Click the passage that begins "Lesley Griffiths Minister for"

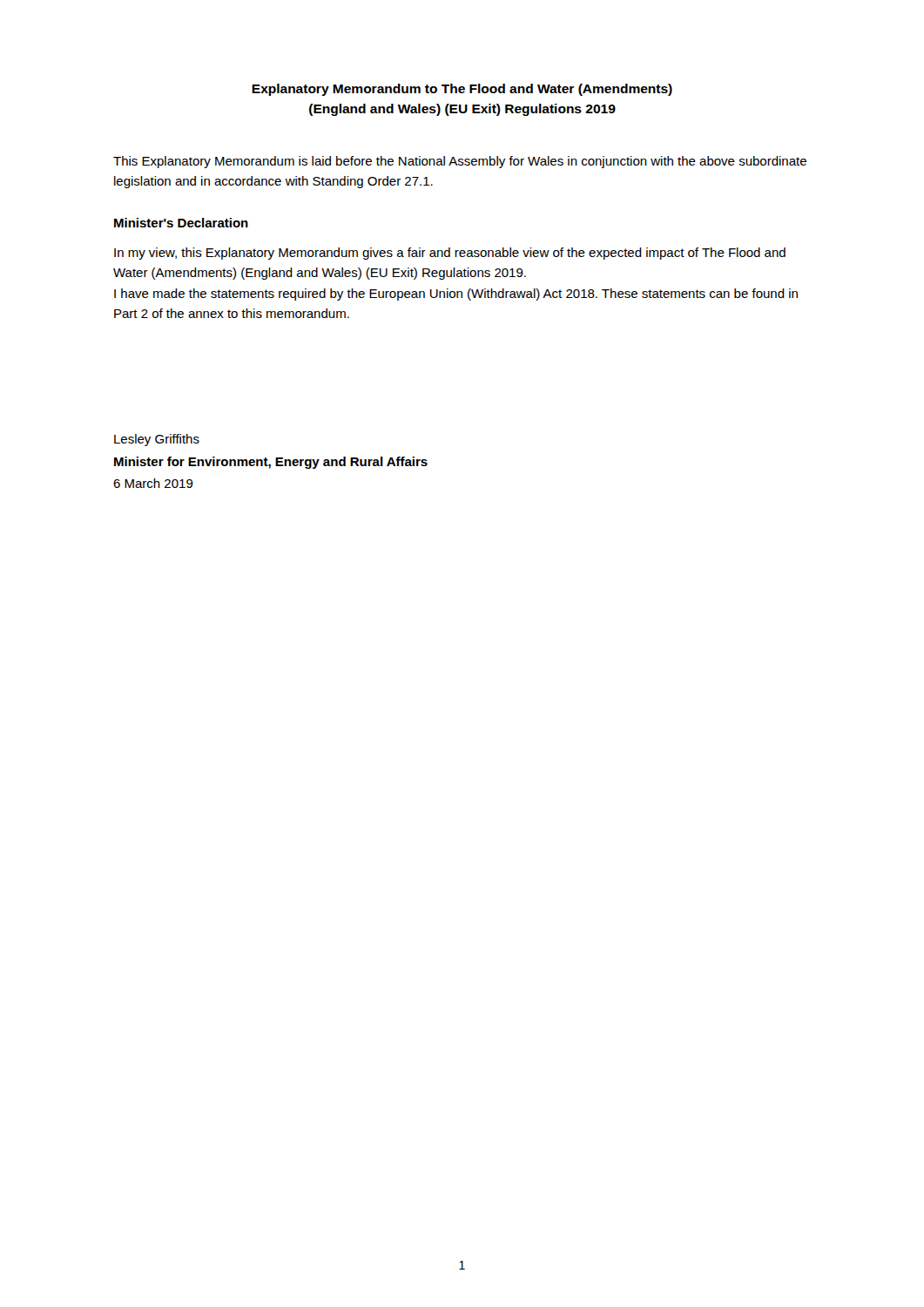[270, 461]
